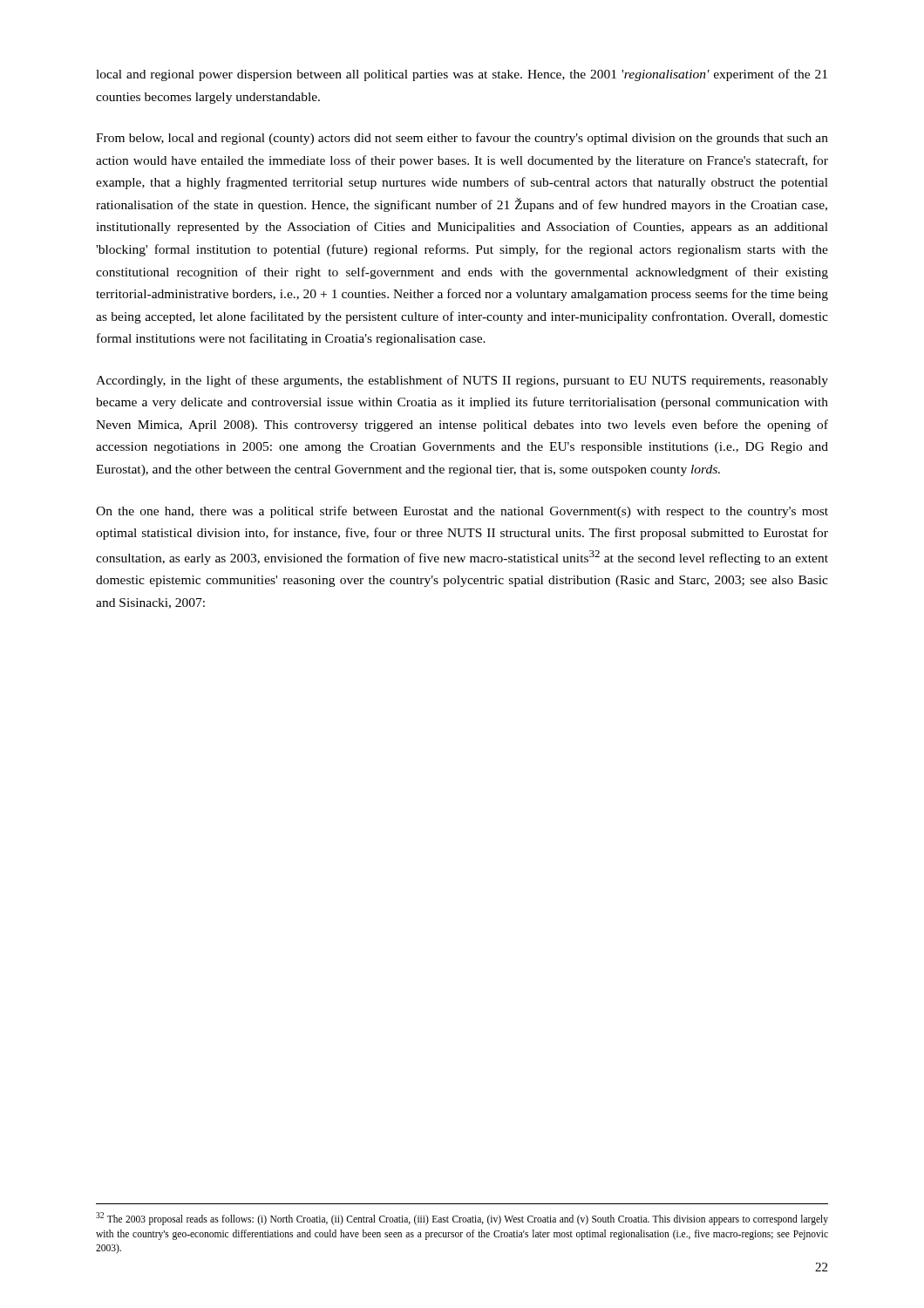Viewport: 924px width, 1308px height.
Task: Locate the block of text that opens with "local and regional power"
Action: (462, 85)
